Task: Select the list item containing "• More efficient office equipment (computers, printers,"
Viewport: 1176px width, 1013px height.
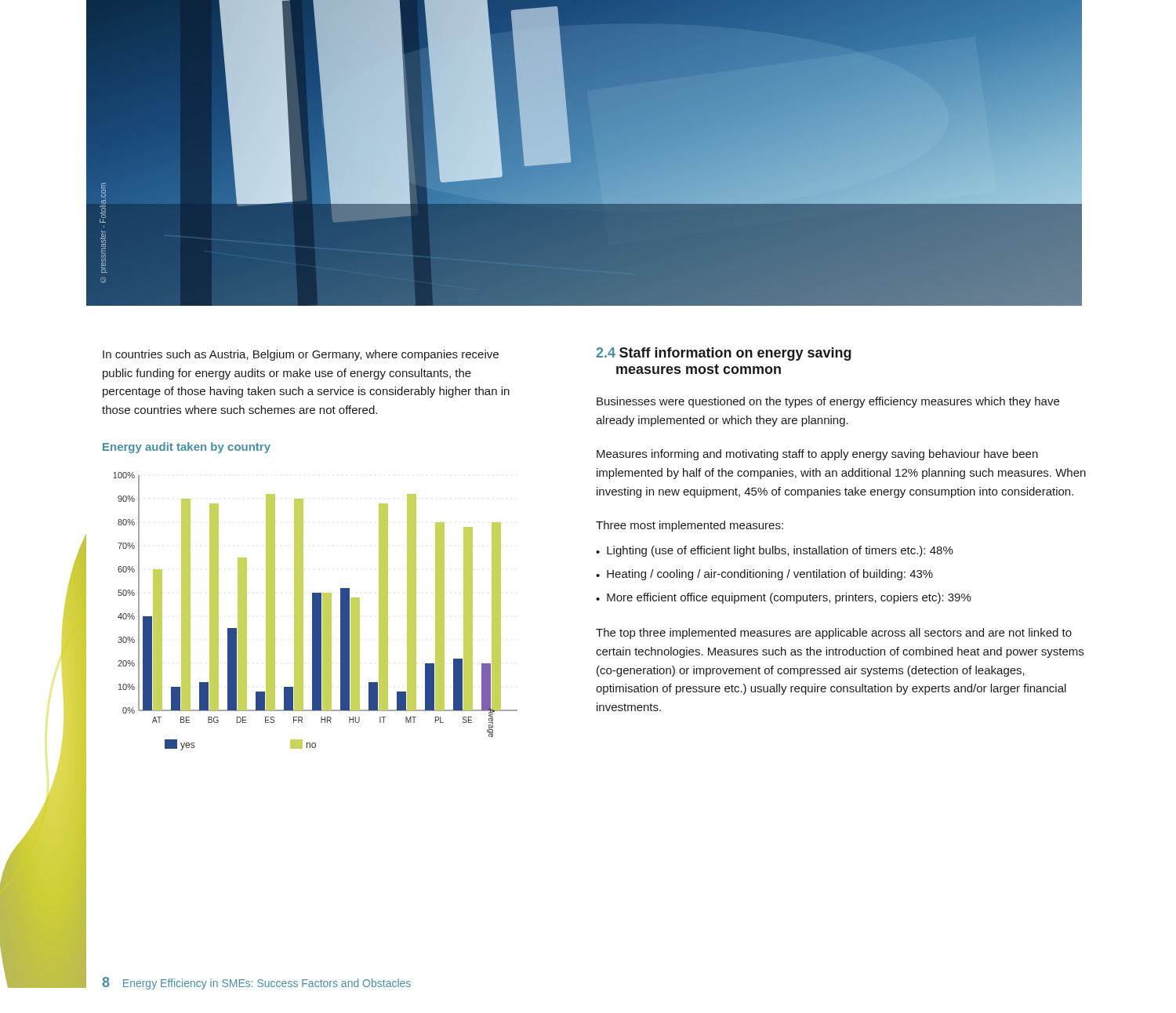Action: click(x=784, y=598)
